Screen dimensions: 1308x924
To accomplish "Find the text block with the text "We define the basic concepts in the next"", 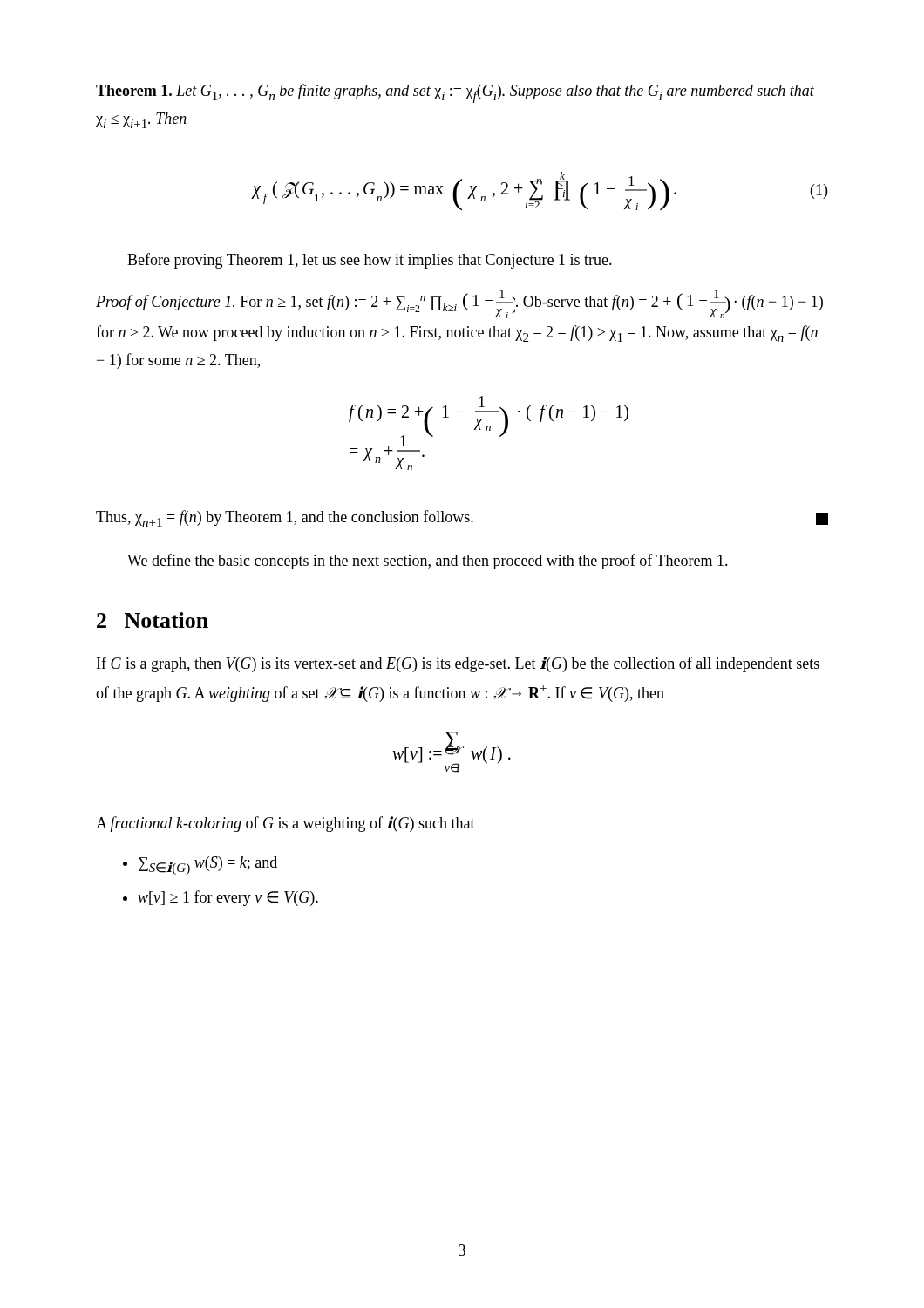I will 428,560.
